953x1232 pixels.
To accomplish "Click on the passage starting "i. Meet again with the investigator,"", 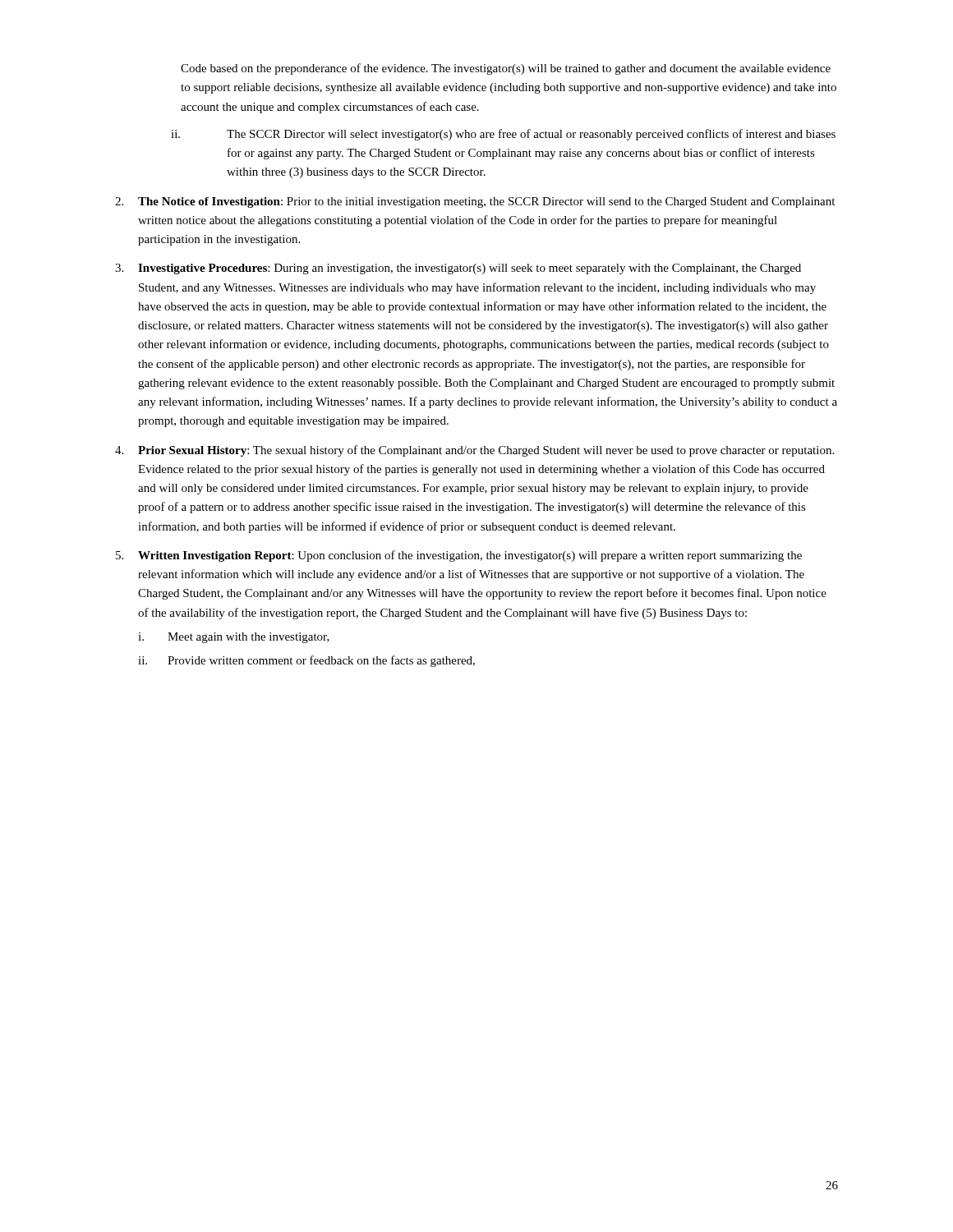I will 234,638.
